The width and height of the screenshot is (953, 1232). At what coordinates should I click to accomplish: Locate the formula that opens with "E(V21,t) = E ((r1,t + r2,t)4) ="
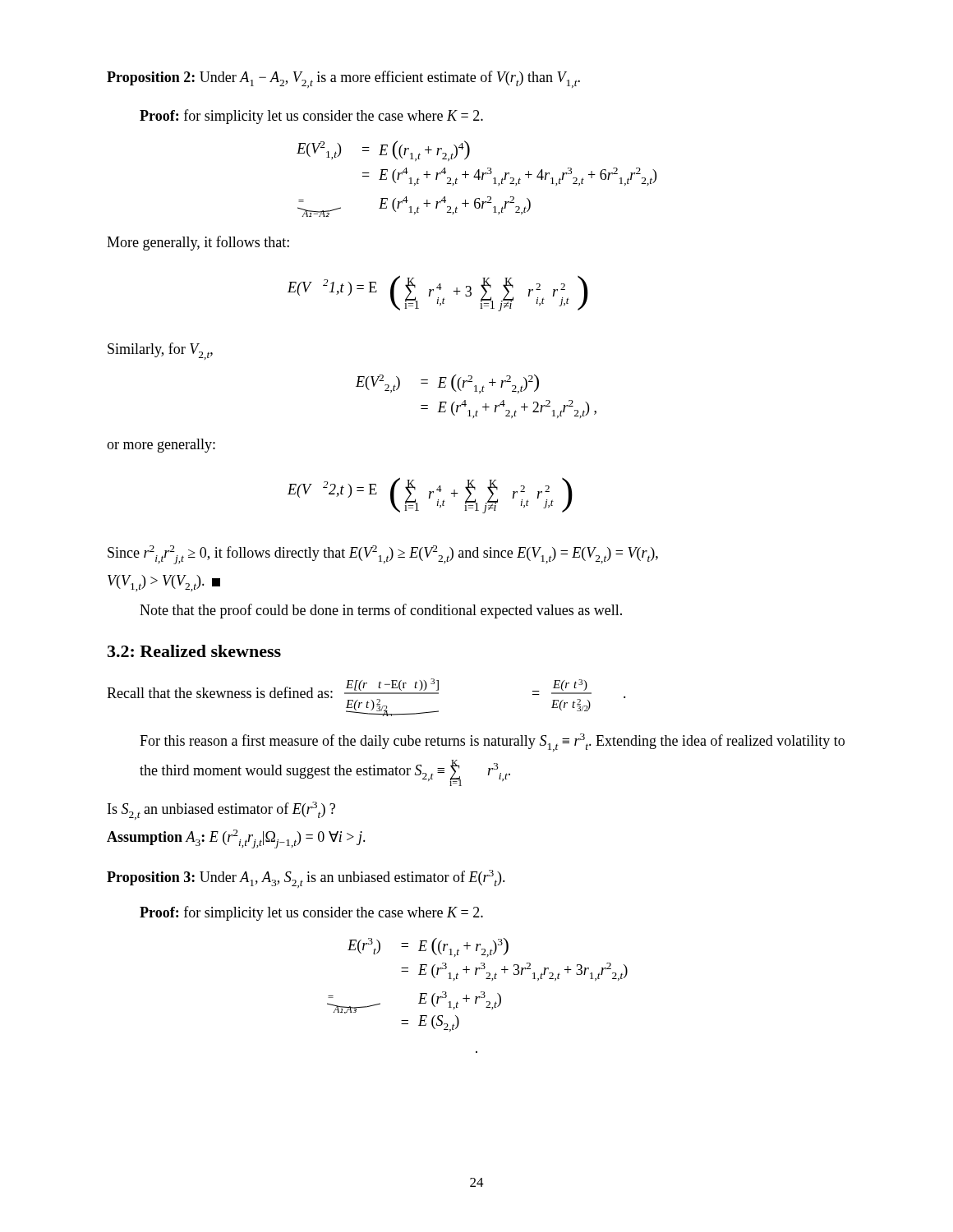click(x=476, y=176)
